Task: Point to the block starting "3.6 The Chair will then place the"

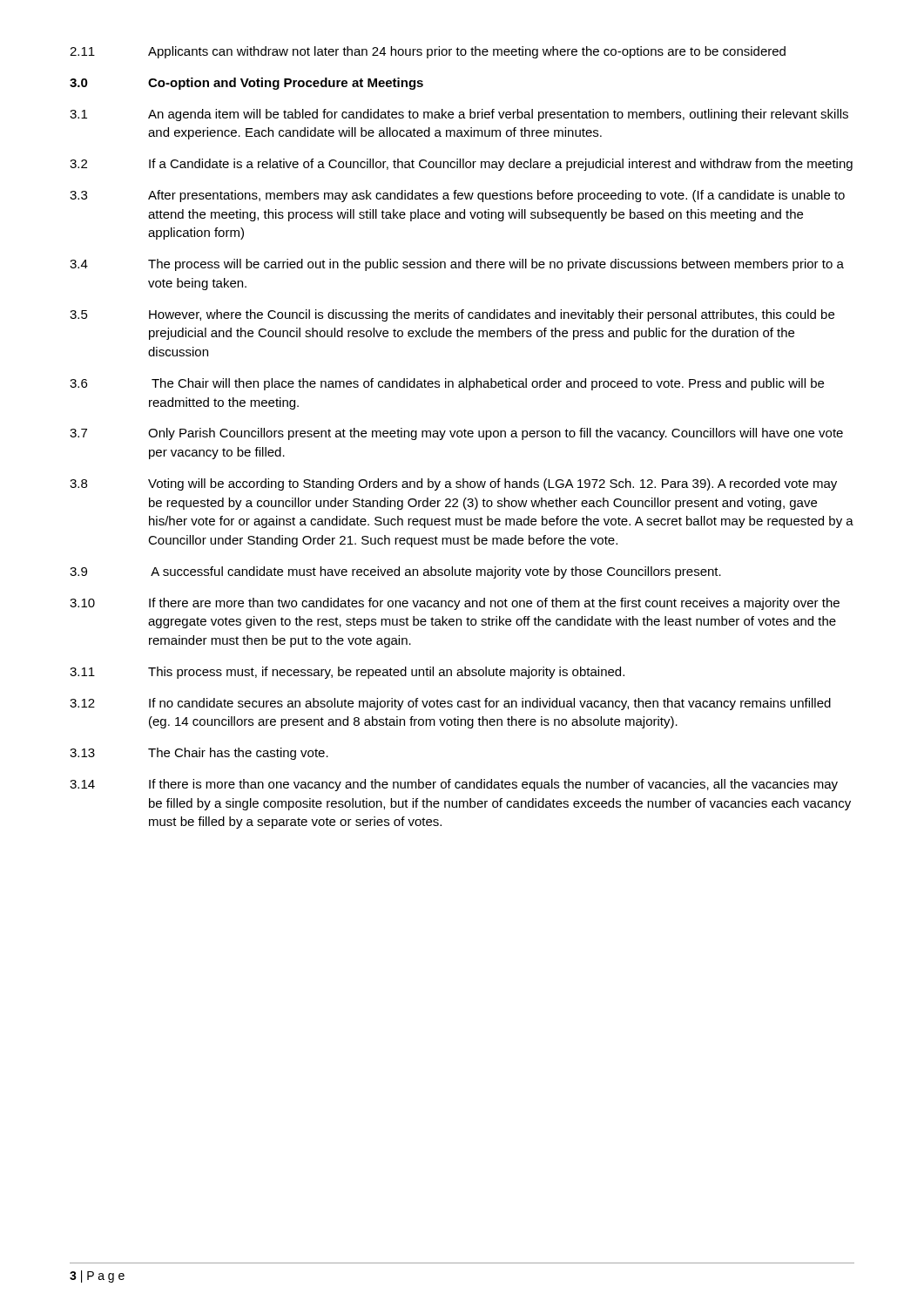Action: [462, 392]
